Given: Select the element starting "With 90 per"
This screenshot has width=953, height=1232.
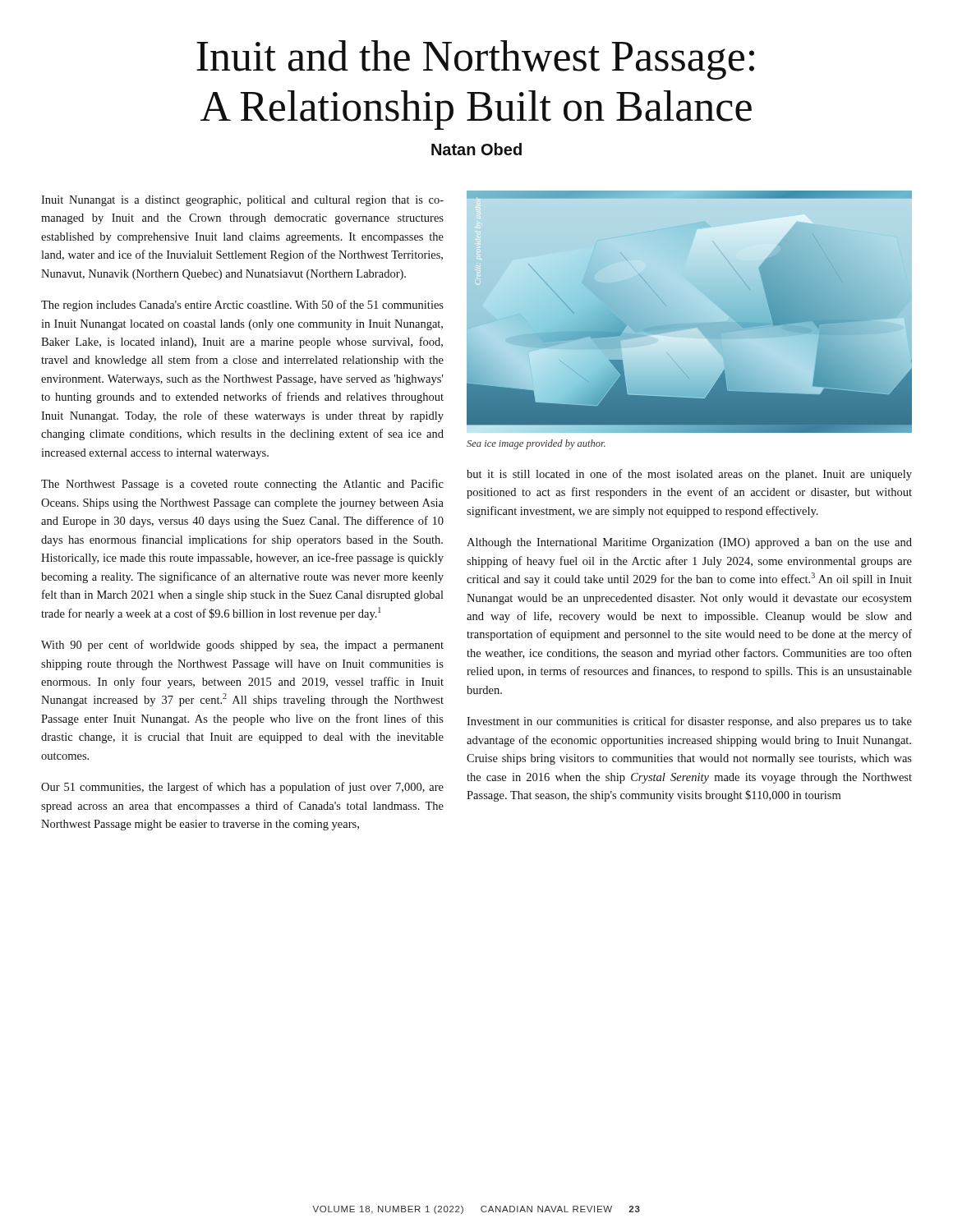Looking at the screenshot, I should 242,700.
